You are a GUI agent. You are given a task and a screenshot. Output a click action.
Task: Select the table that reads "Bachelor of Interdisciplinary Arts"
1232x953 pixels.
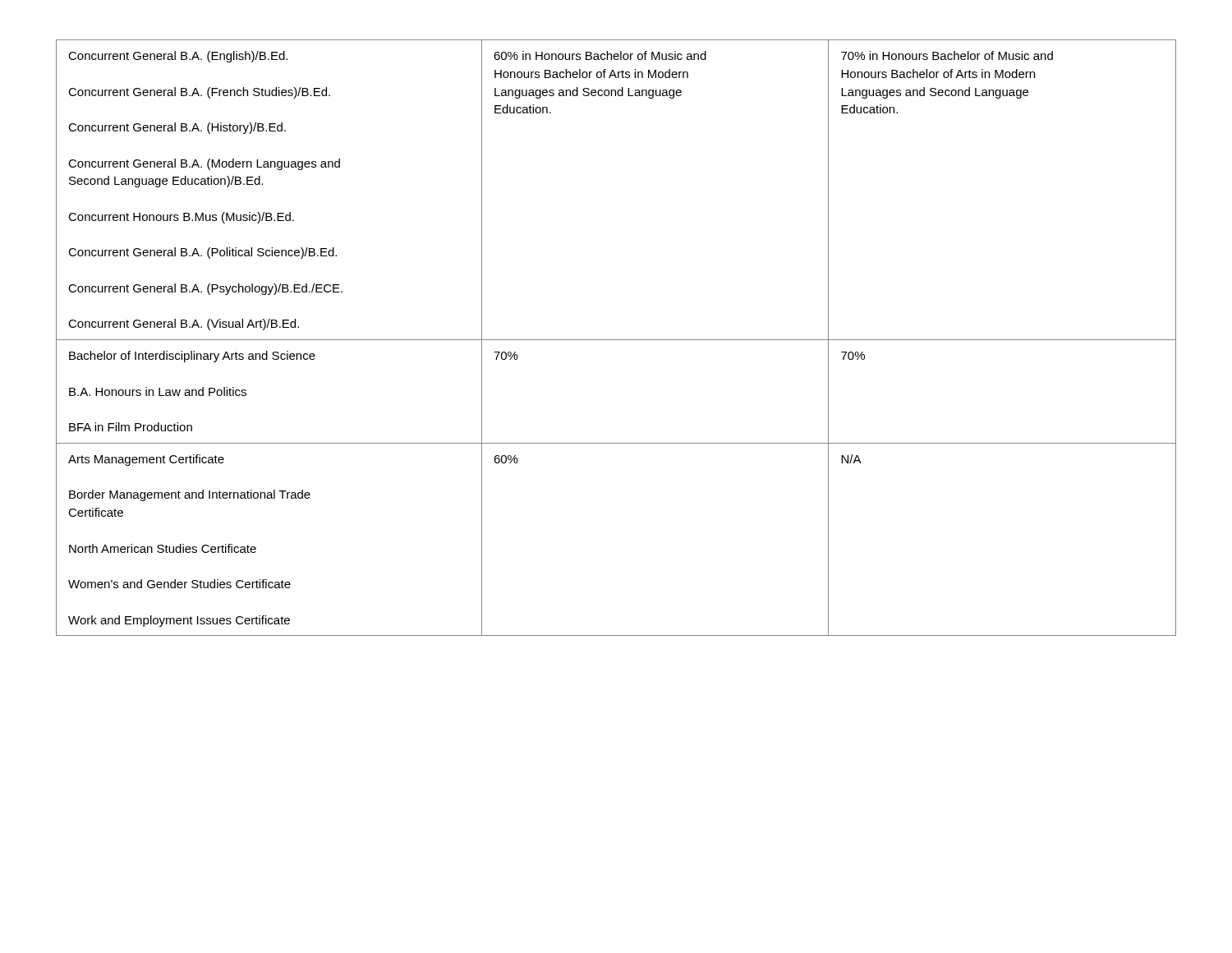616,338
